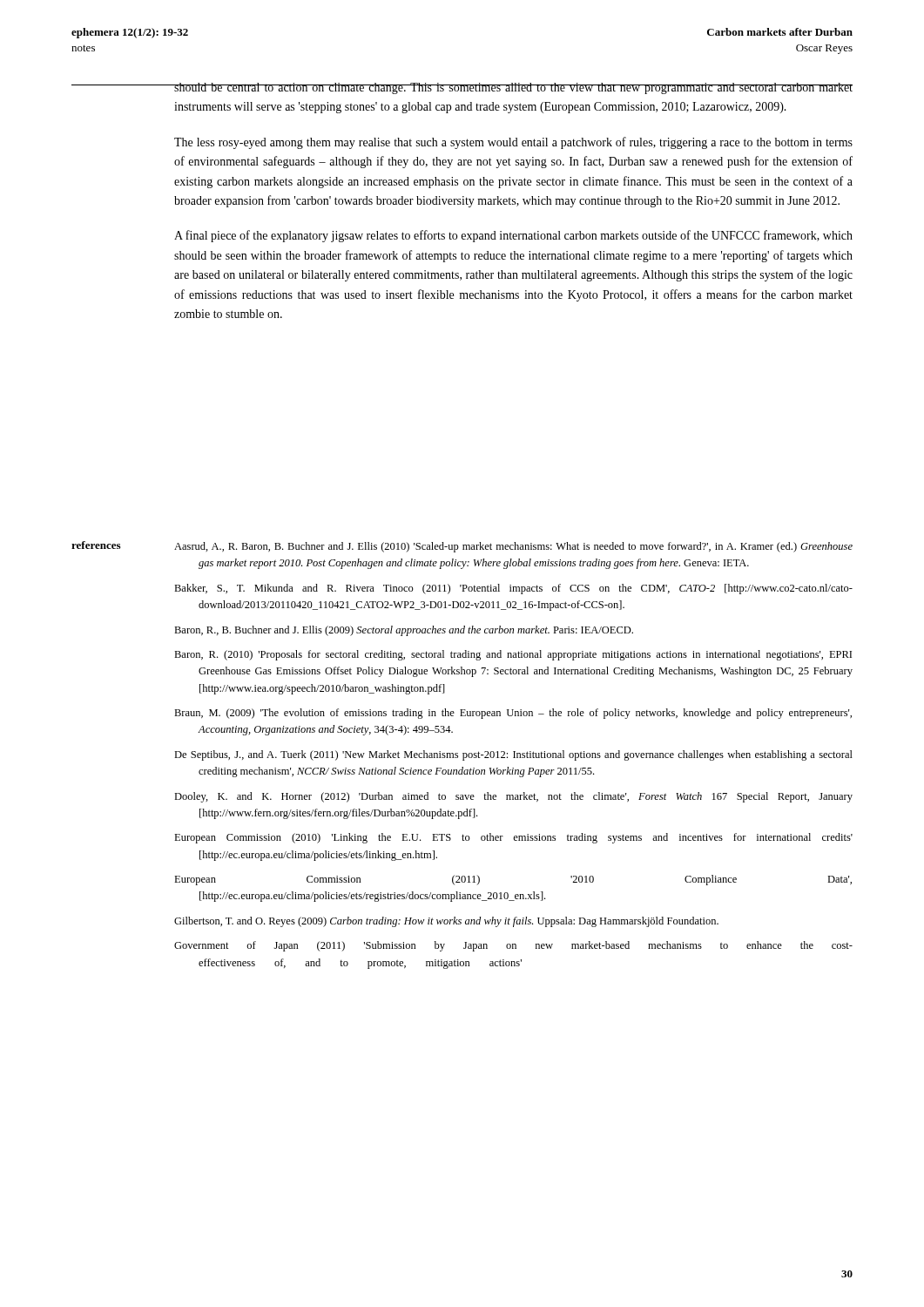924x1307 pixels.
Task: Find the element starting "Government of Japan"
Action: [513, 954]
